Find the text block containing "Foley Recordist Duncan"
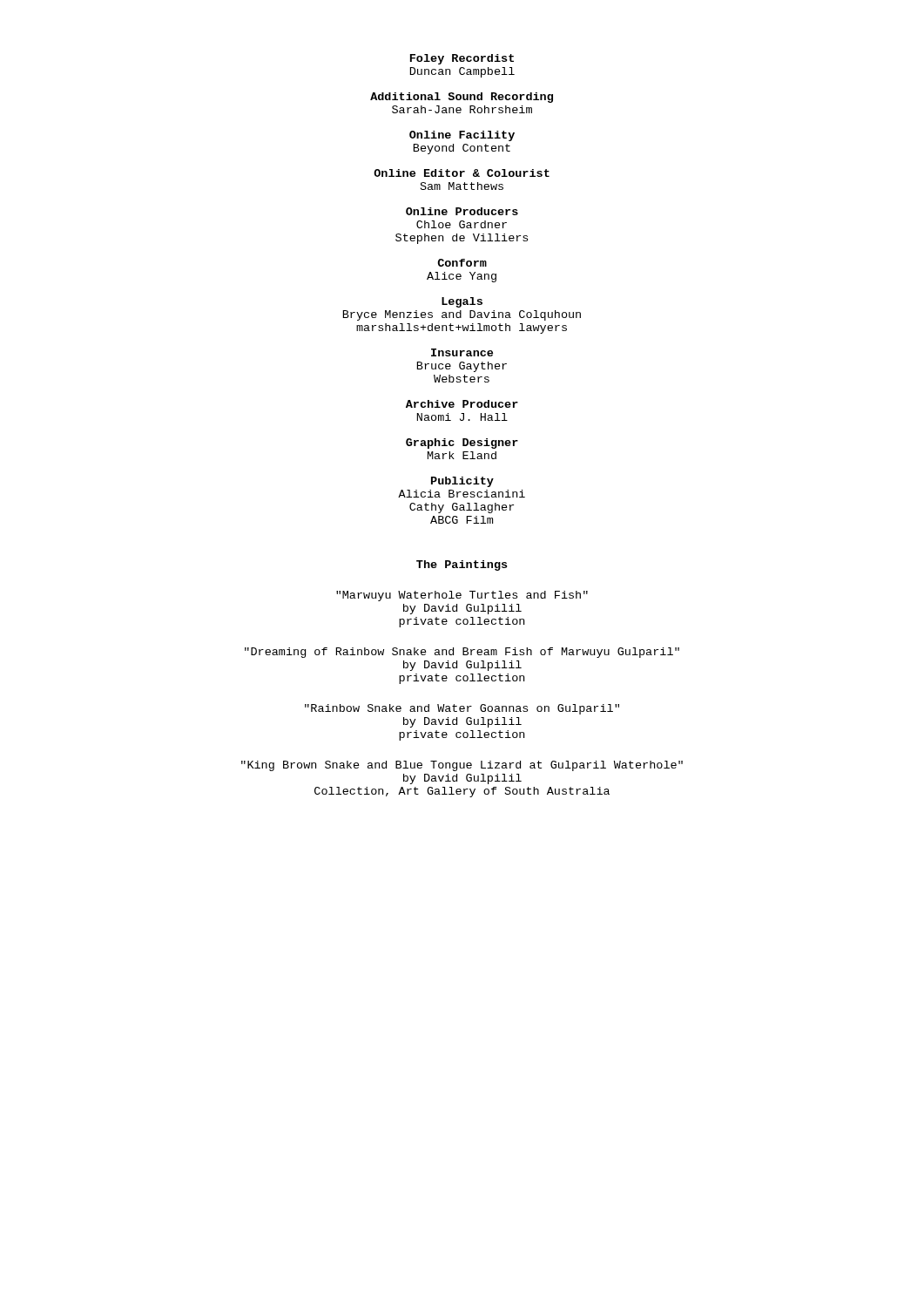This screenshot has height=1307, width=924. pyautogui.click(x=462, y=65)
